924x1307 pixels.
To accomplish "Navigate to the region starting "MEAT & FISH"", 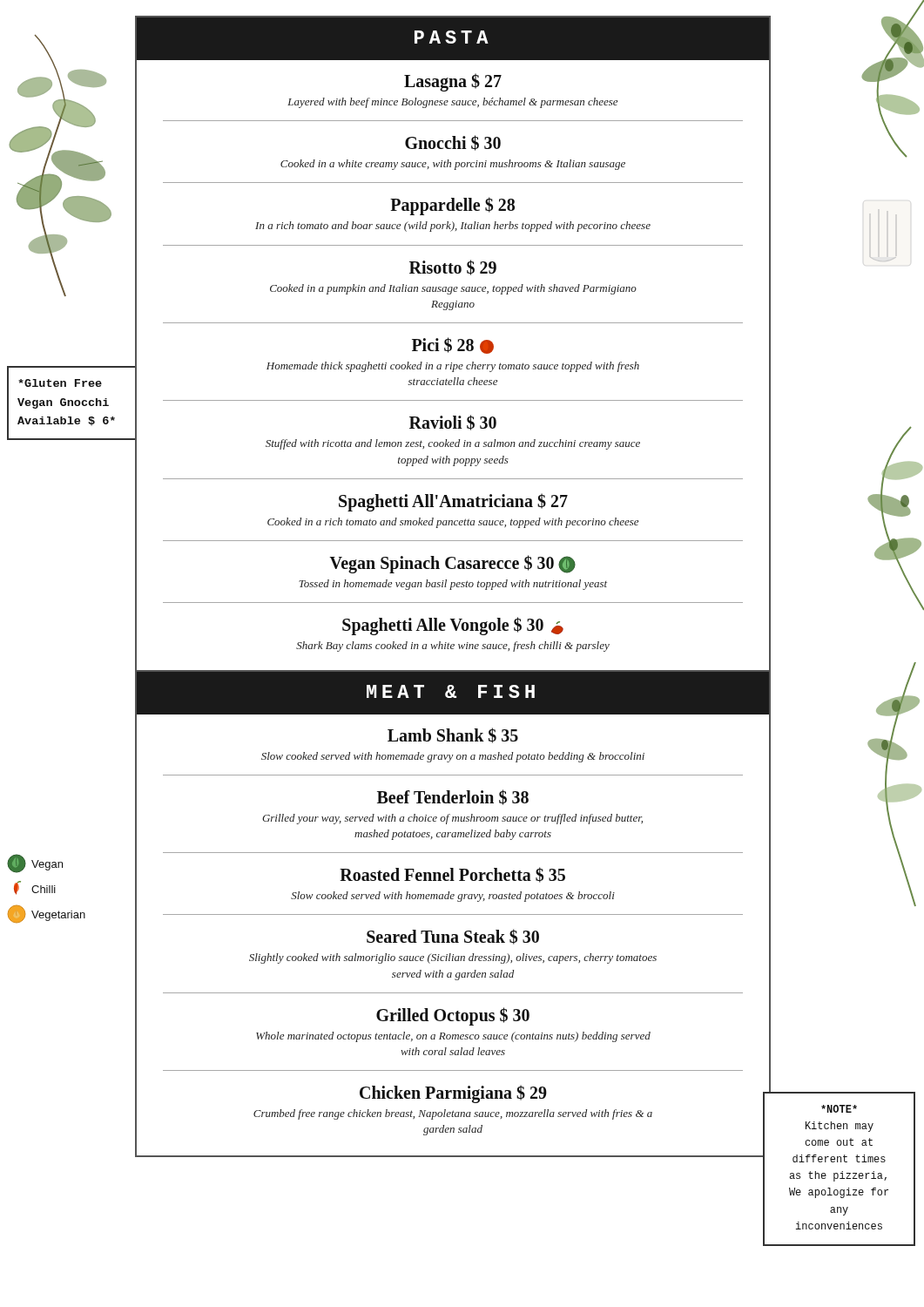I will tap(453, 693).
